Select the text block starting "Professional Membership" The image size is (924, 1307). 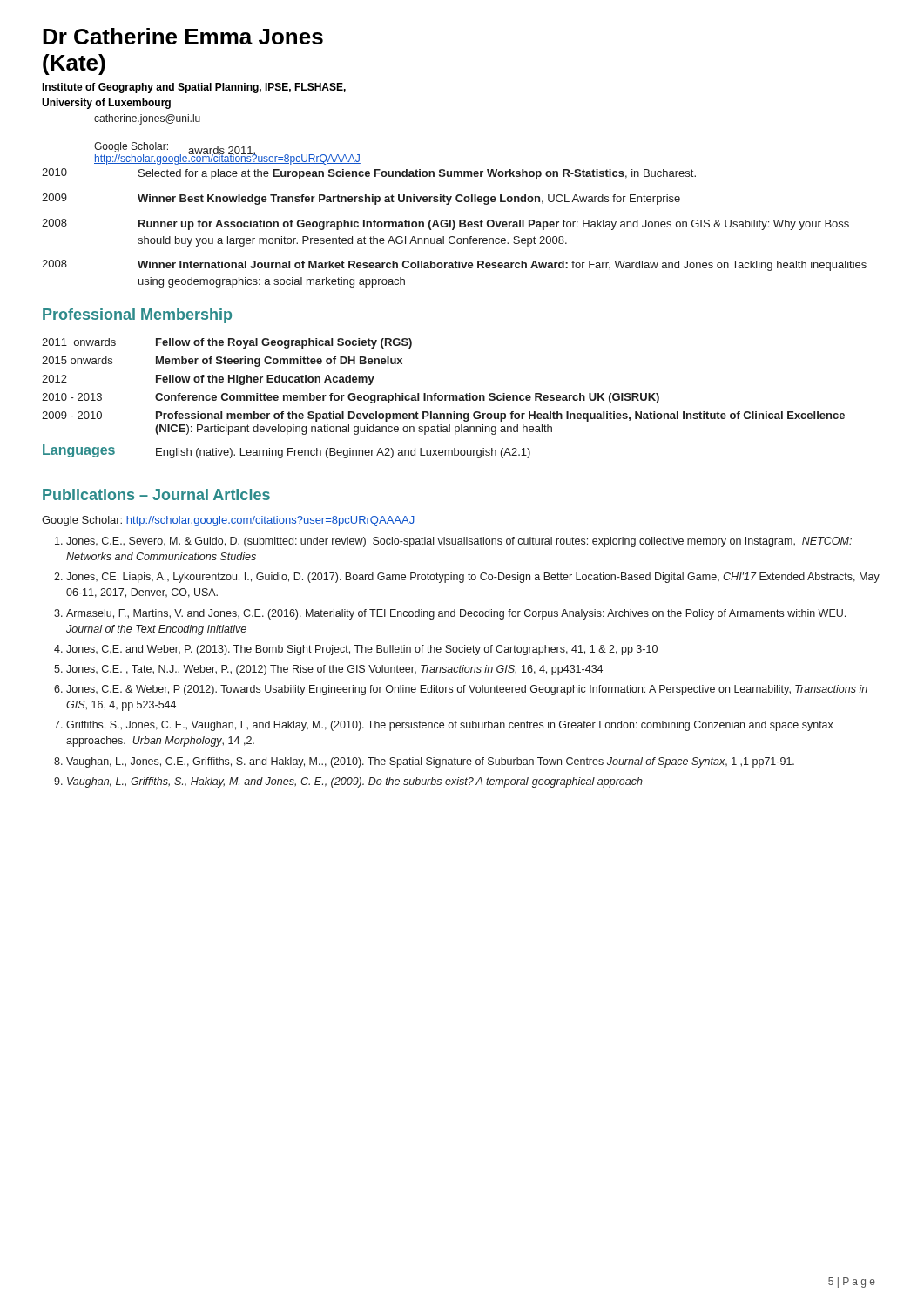pos(137,315)
